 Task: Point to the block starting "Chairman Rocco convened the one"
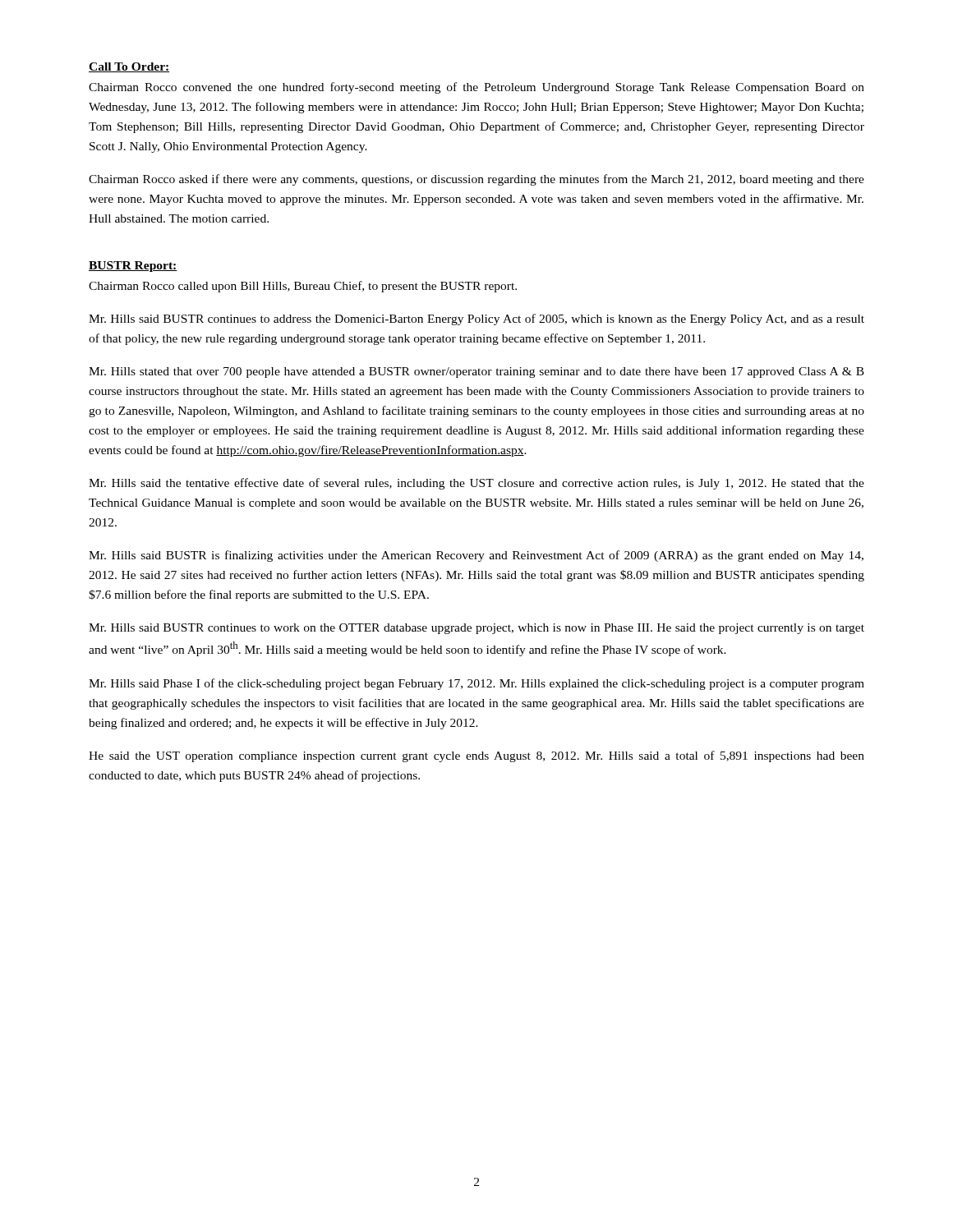click(x=476, y=116)
